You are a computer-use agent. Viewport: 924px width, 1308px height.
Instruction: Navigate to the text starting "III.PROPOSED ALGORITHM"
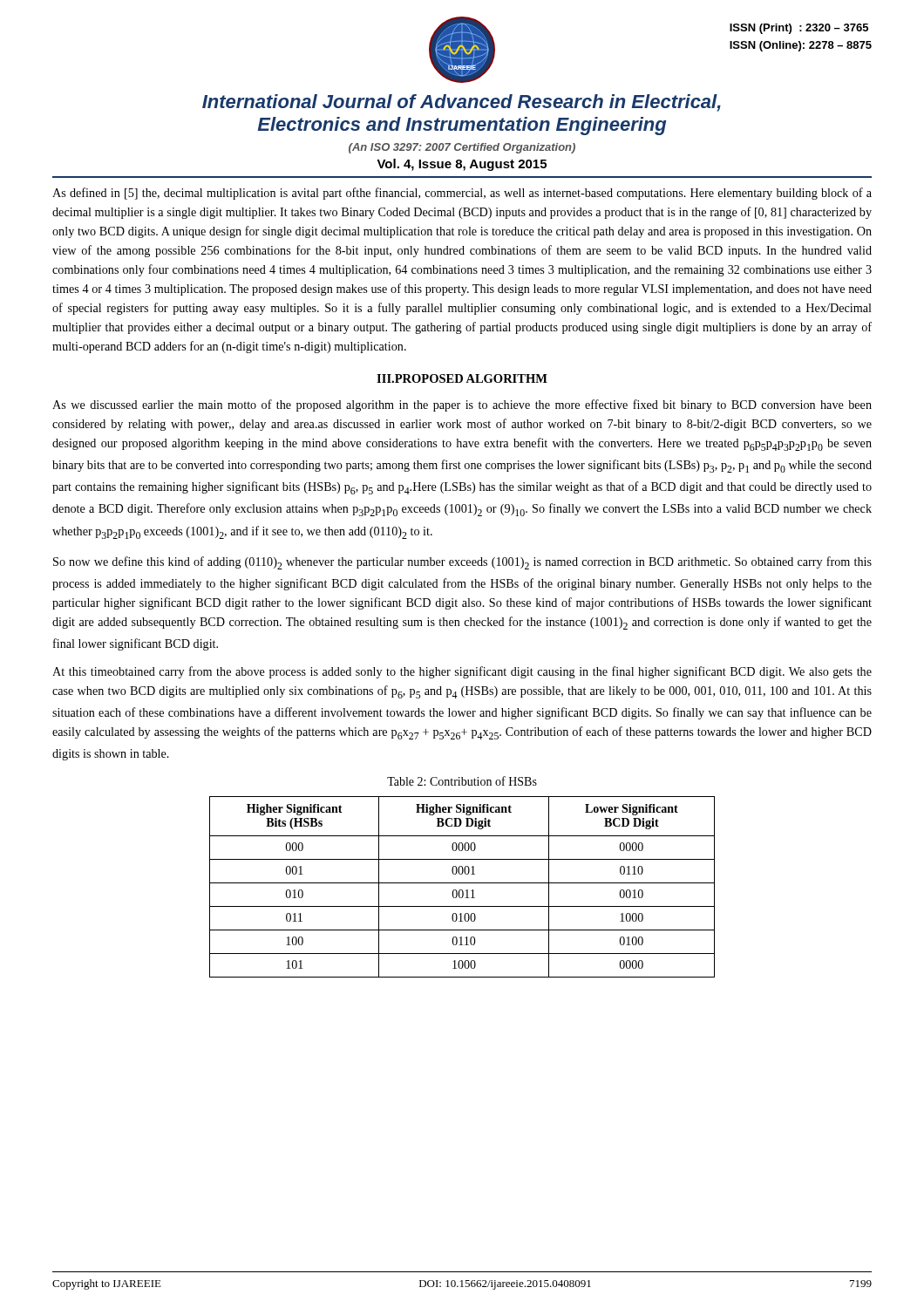(462, 378)
